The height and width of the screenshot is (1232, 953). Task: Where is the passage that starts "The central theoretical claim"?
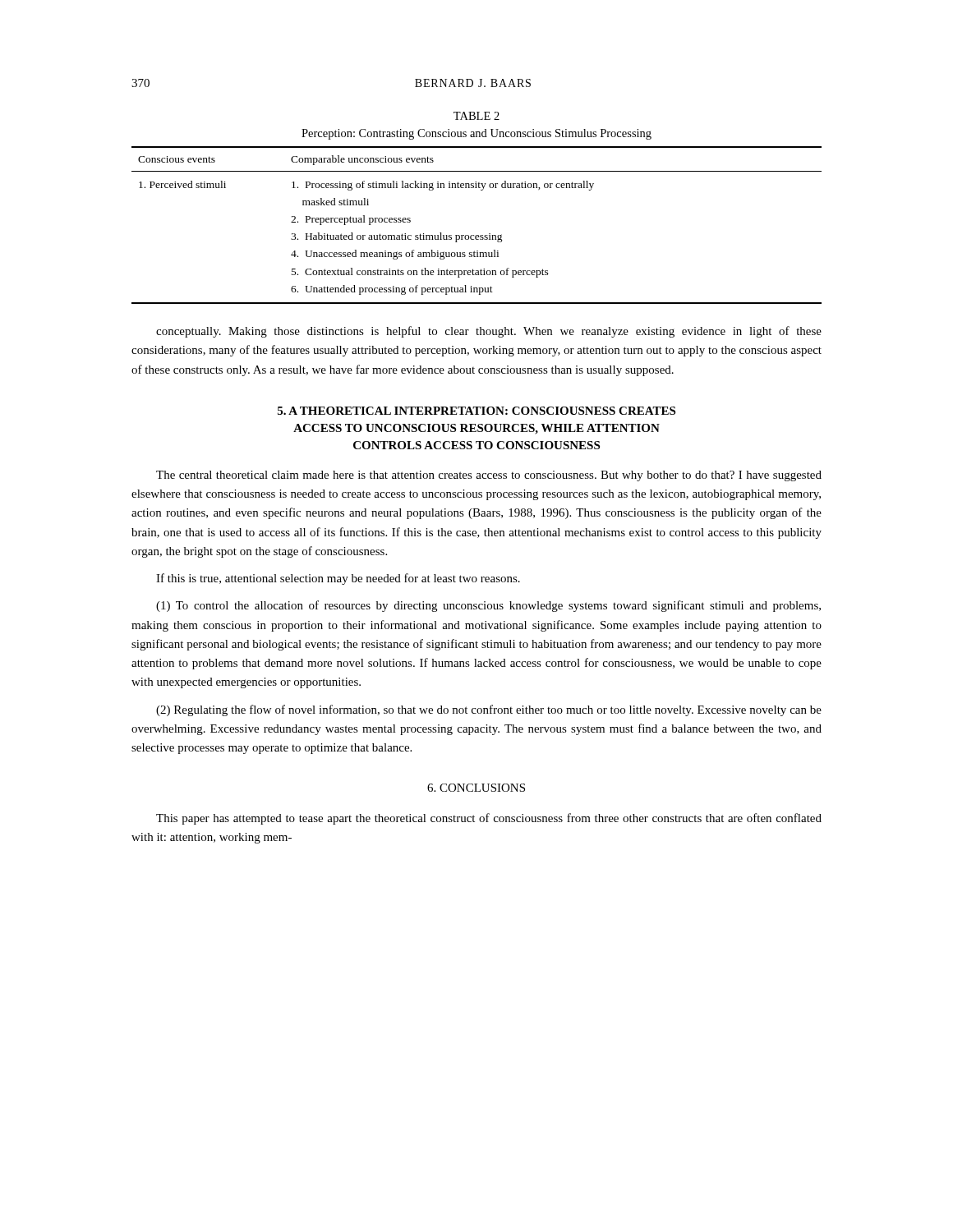pos(476,513)
